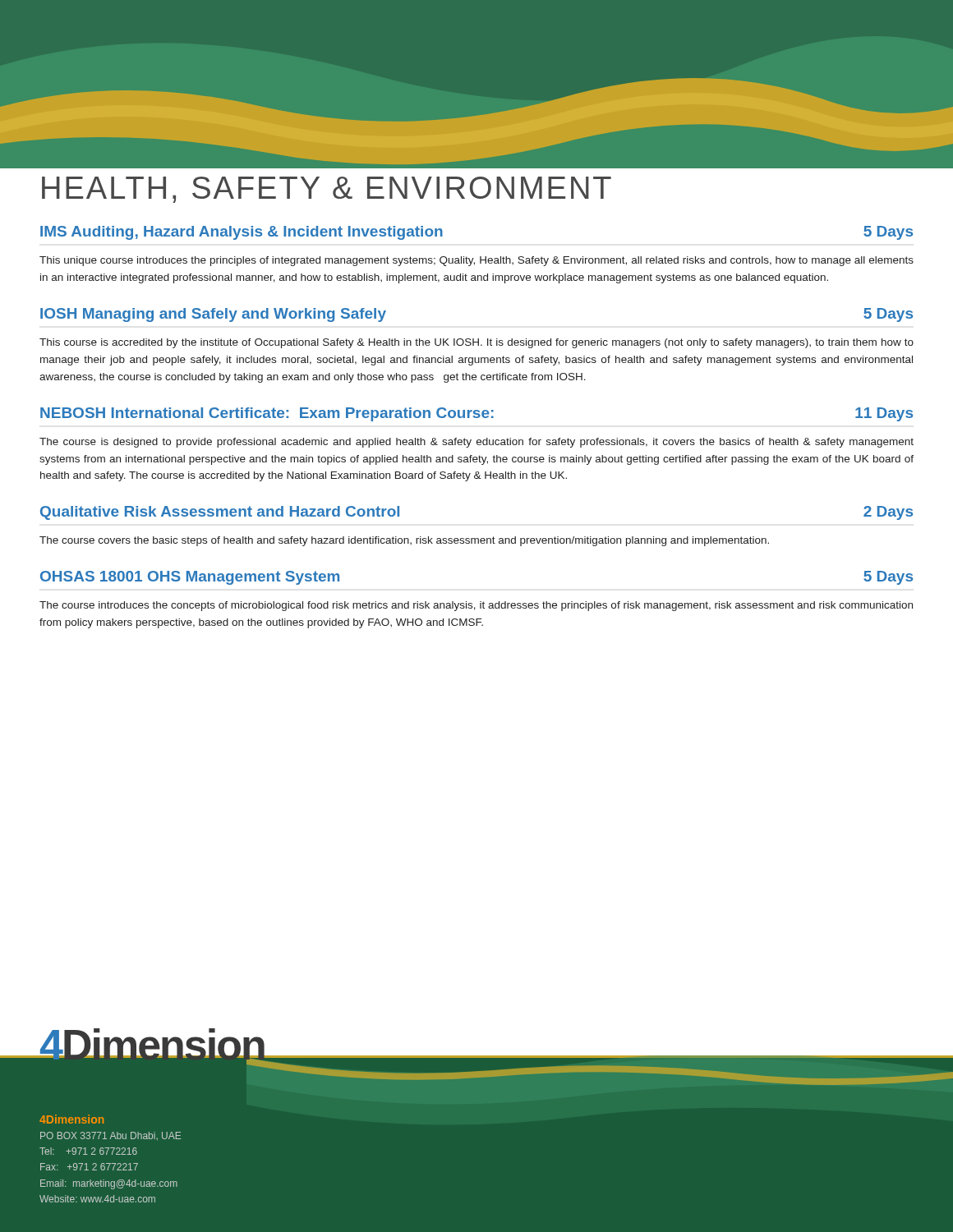Find the section header containing "Qualitative Risk Assessment"
Image resolution: width=953 pixels, height=1232 pixels.
(x=476, y=526)
